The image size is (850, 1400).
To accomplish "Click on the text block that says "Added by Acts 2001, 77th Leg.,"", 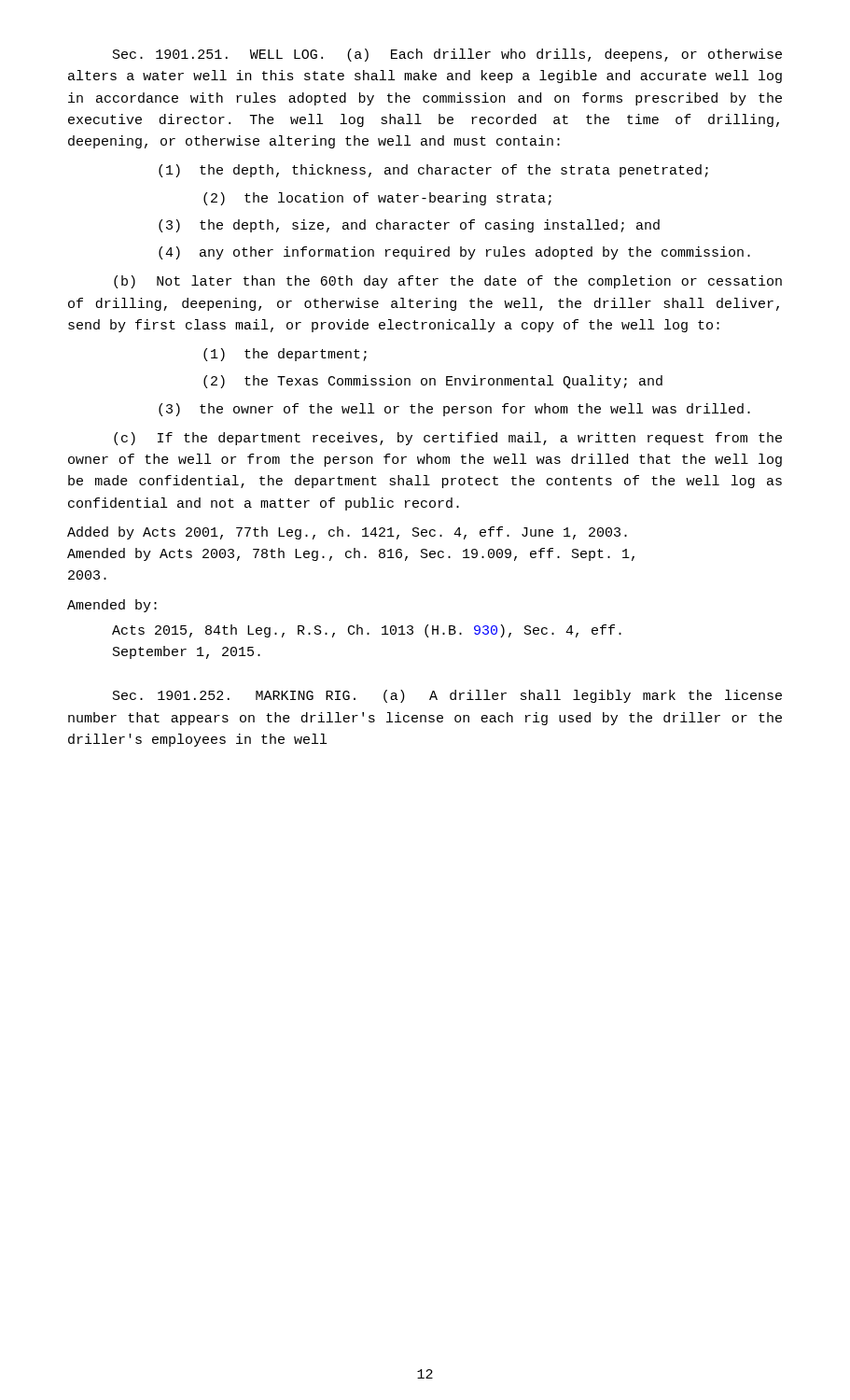I will pos(349,533).
